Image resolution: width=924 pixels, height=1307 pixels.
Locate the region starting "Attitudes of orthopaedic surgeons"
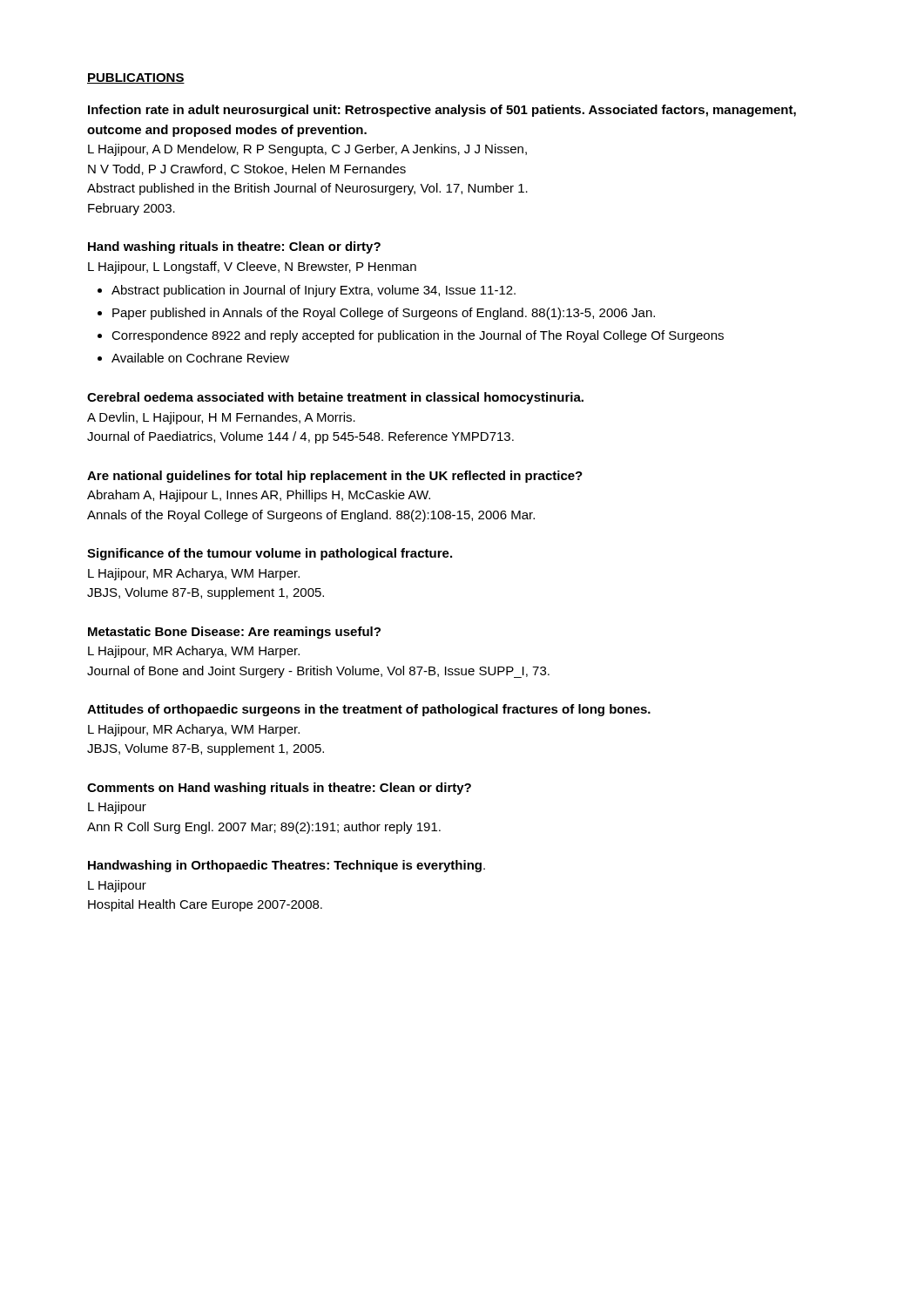369,710
